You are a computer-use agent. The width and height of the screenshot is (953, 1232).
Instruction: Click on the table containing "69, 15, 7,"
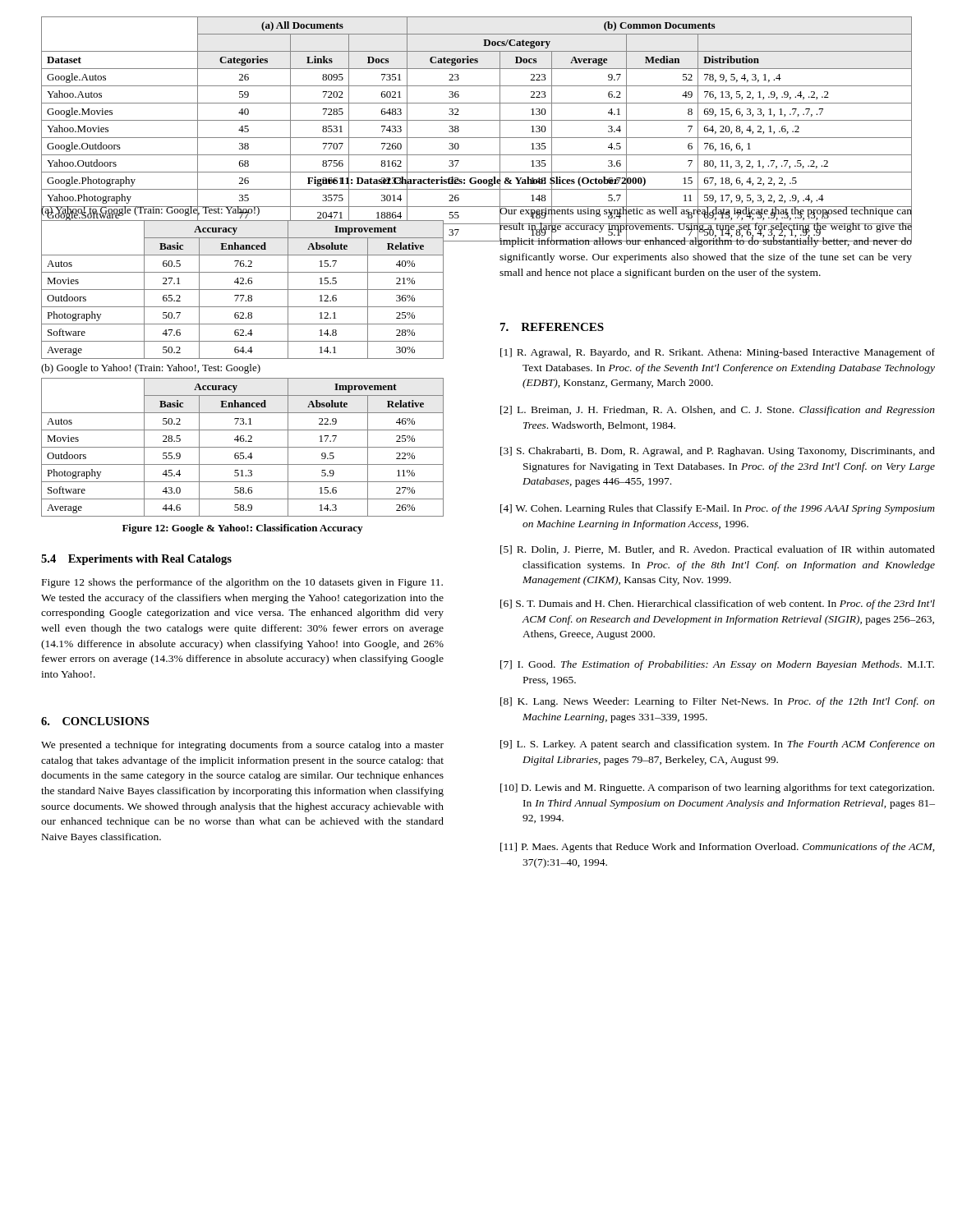point(476,129)
